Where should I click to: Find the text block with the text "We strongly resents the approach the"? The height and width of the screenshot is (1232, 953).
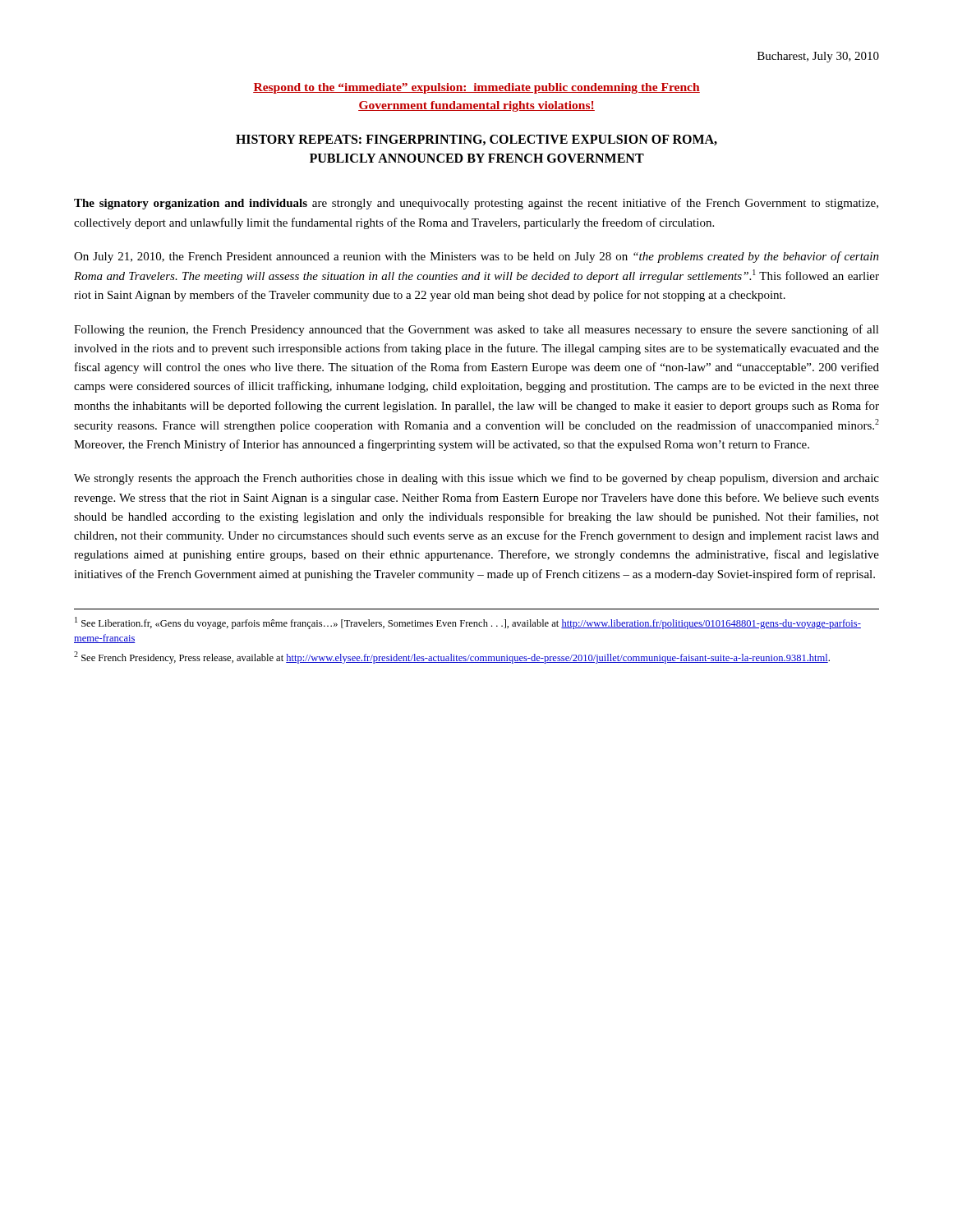pyautogui.click(x=476, y=526)
